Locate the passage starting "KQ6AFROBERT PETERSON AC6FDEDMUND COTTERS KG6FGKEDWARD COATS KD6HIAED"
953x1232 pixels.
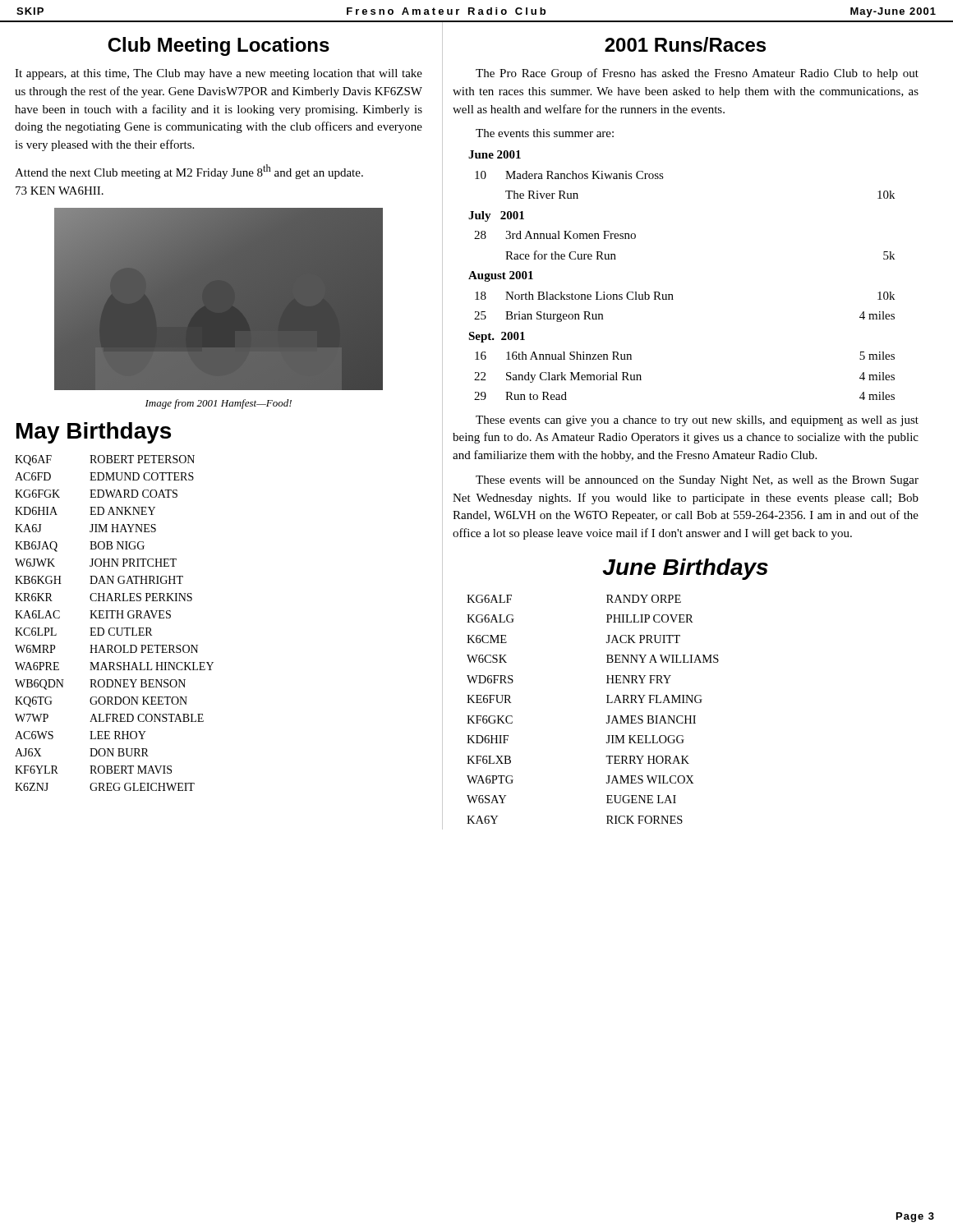105,460
